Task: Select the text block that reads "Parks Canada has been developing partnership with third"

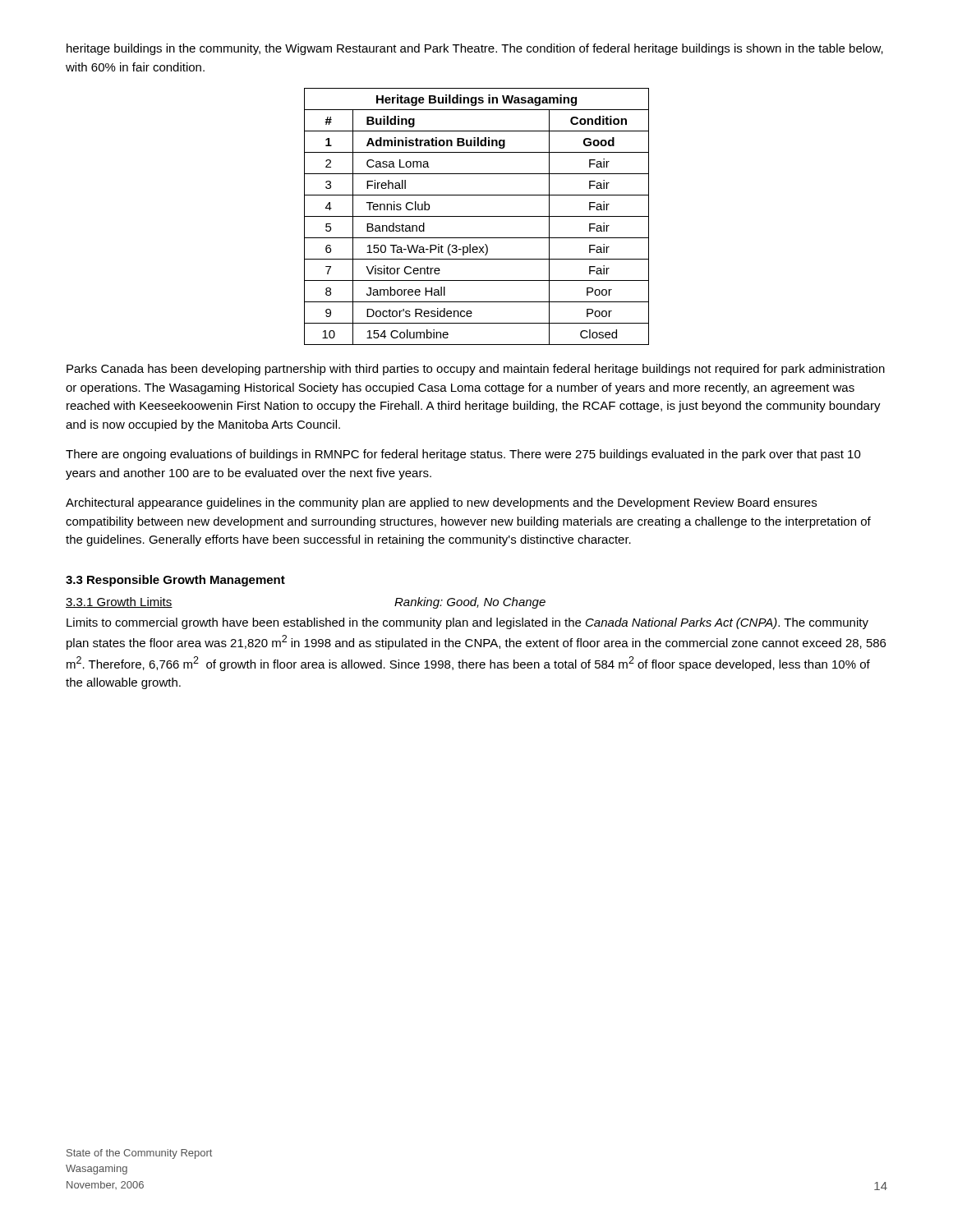Action: [475, 396]
